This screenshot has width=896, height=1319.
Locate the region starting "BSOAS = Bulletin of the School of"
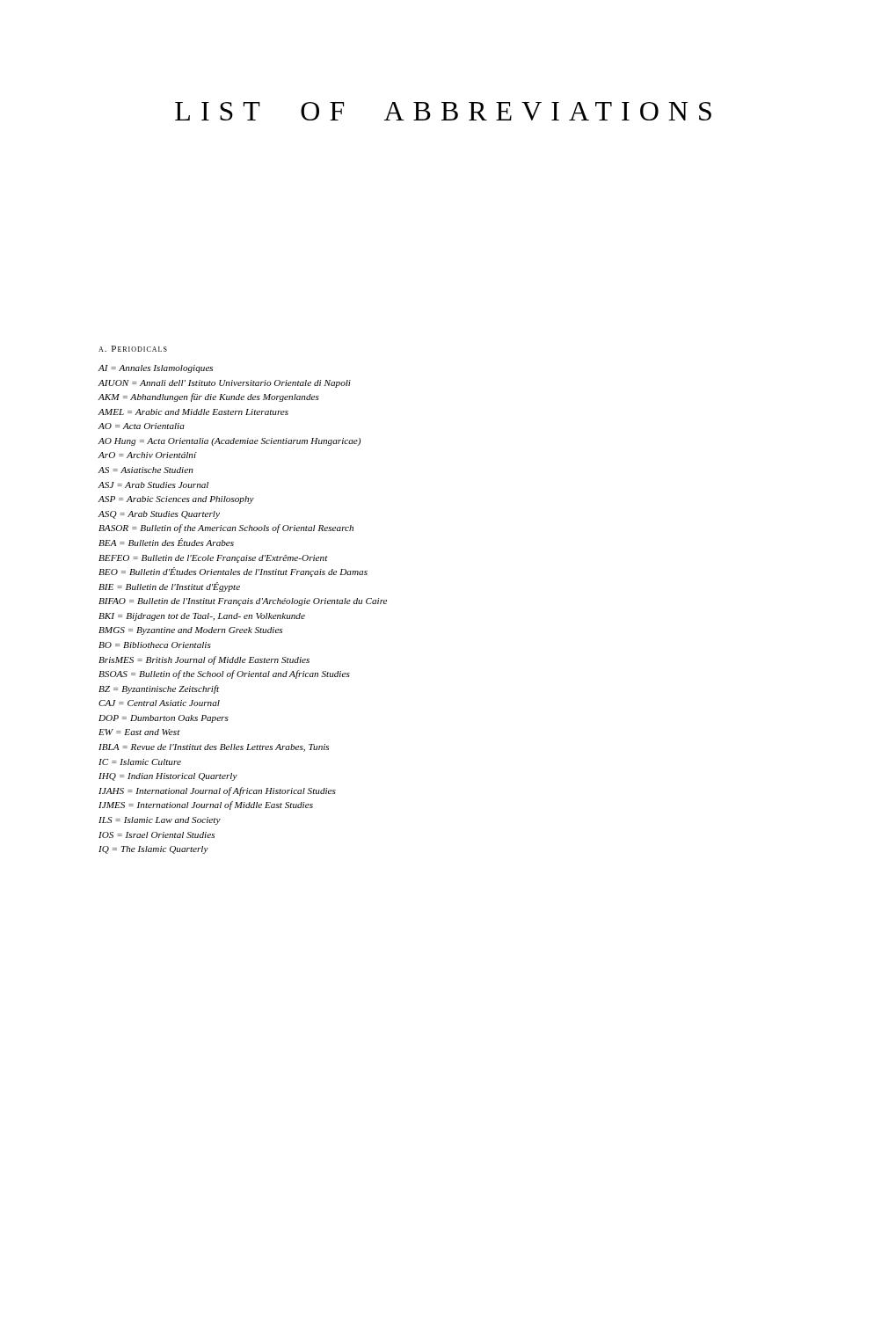(x=224, y=674)
